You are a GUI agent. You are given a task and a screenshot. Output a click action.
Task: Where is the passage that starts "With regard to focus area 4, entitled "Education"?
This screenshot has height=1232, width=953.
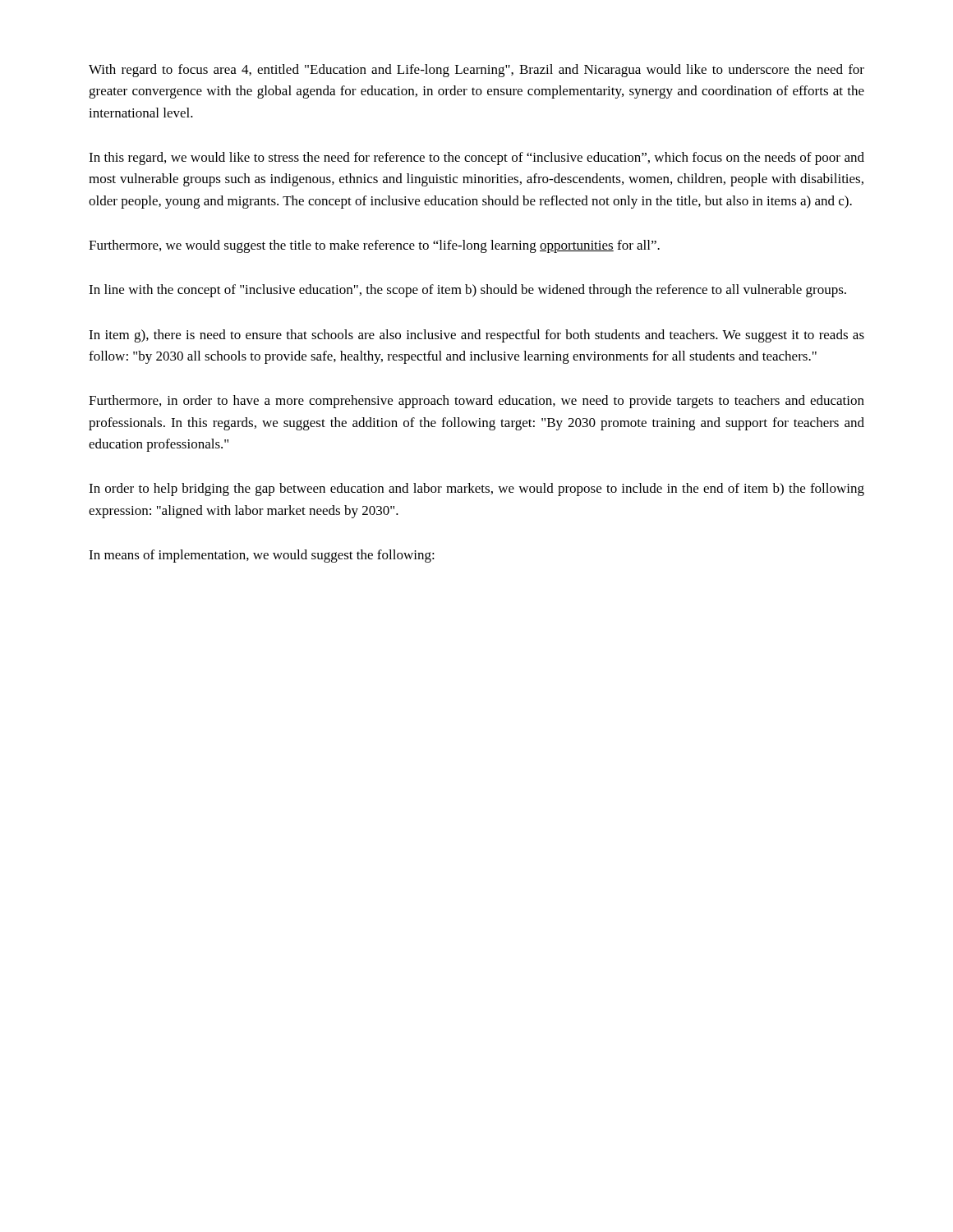click(x=476, y=91)
